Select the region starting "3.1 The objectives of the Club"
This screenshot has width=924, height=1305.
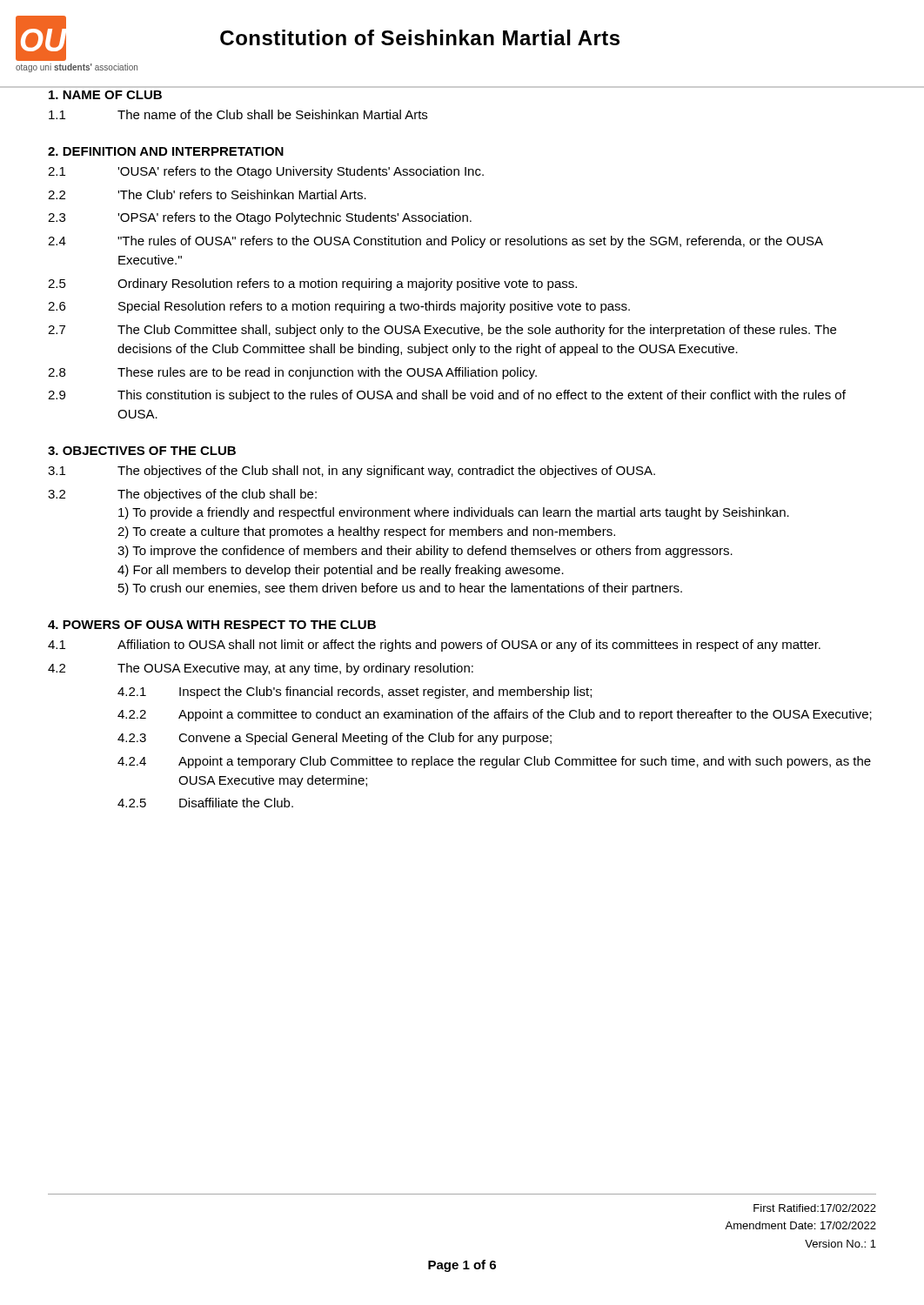(462, 470)
